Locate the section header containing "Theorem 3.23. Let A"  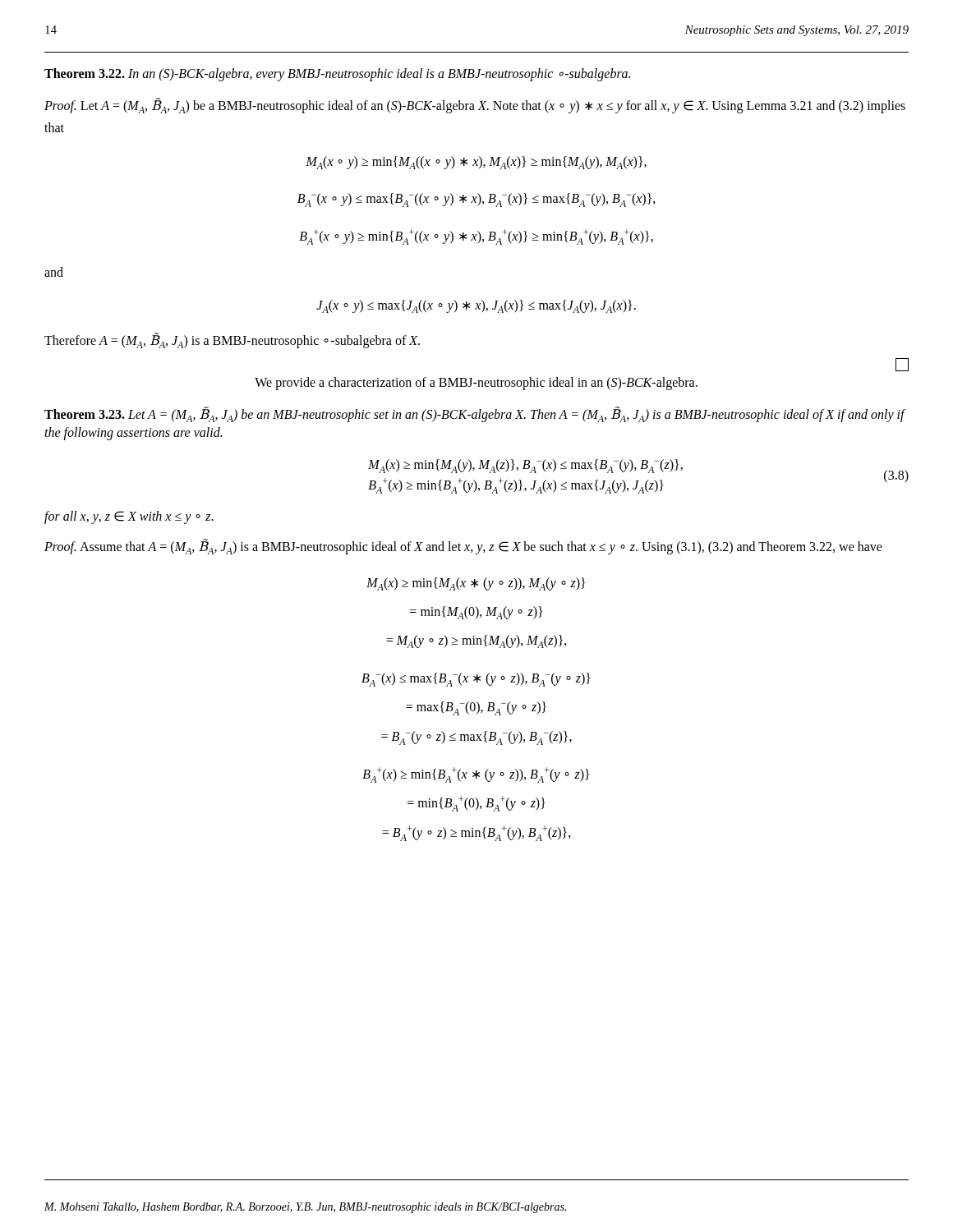pyautogui.click(x=474, y=423)
